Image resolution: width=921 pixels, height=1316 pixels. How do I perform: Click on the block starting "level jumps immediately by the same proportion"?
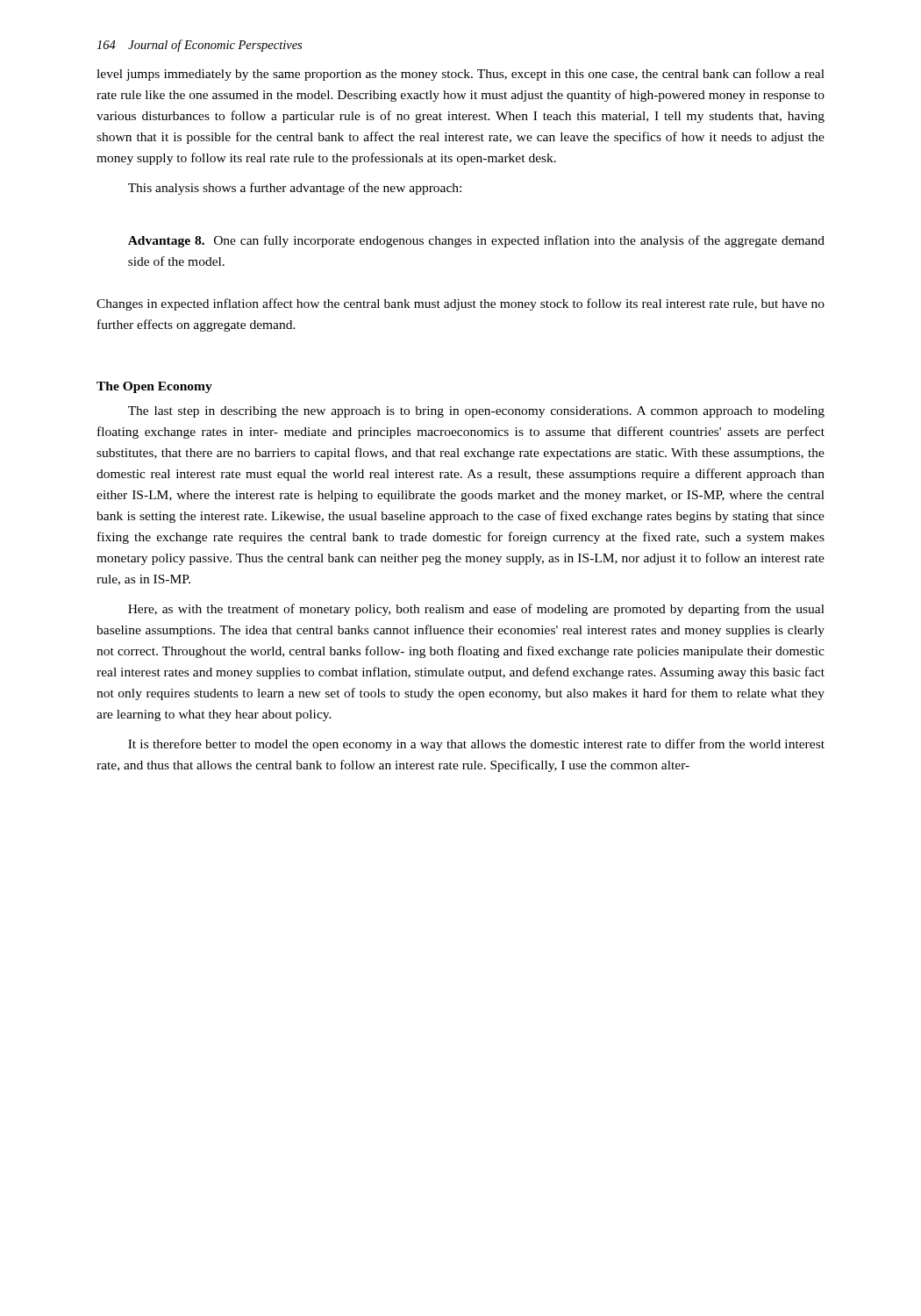tap(460, 116)
